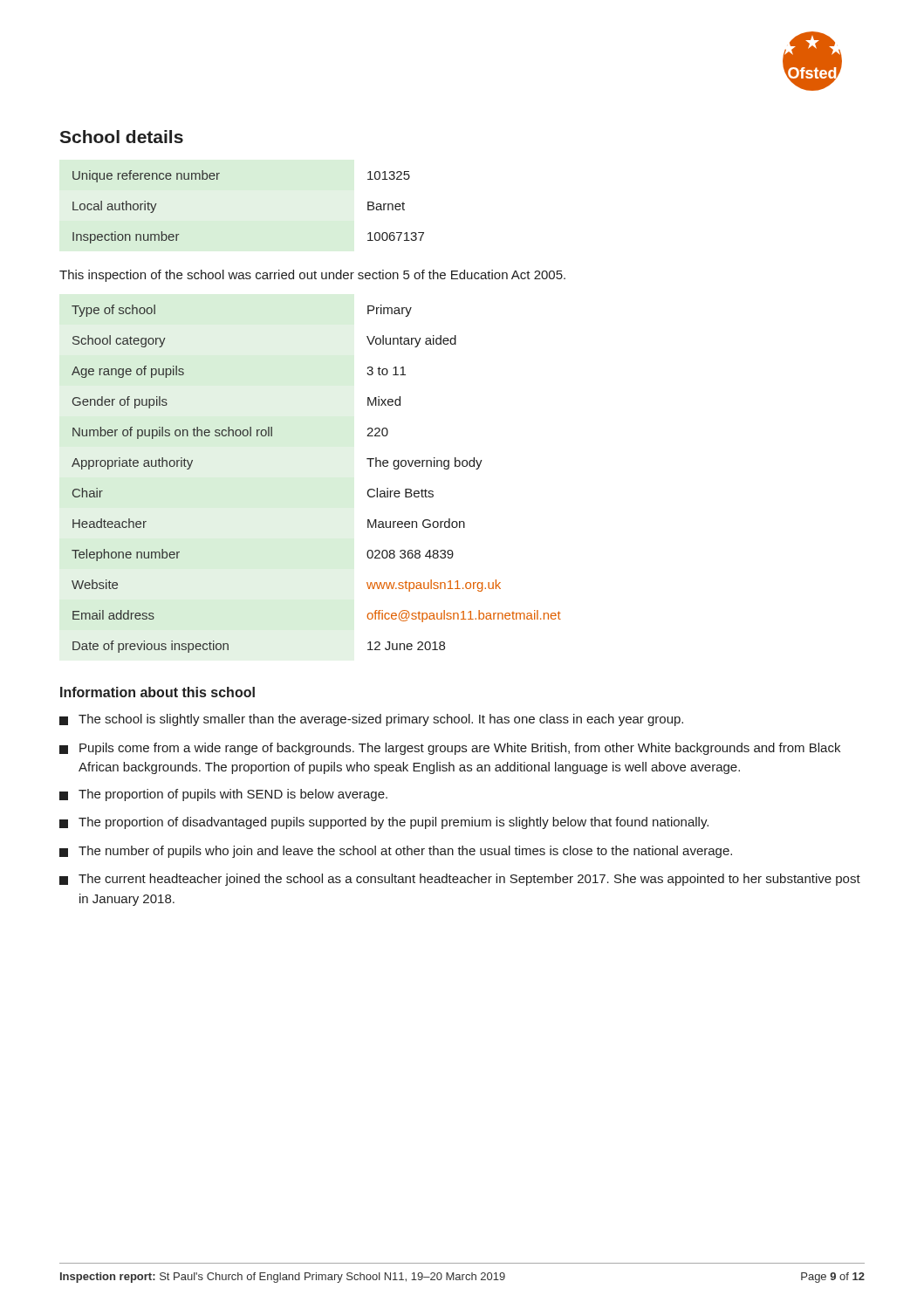This screenshot has width=924, height=1309.
Task: Where is the passage that starts "The school is slightly"?
Action: point(462,720)
